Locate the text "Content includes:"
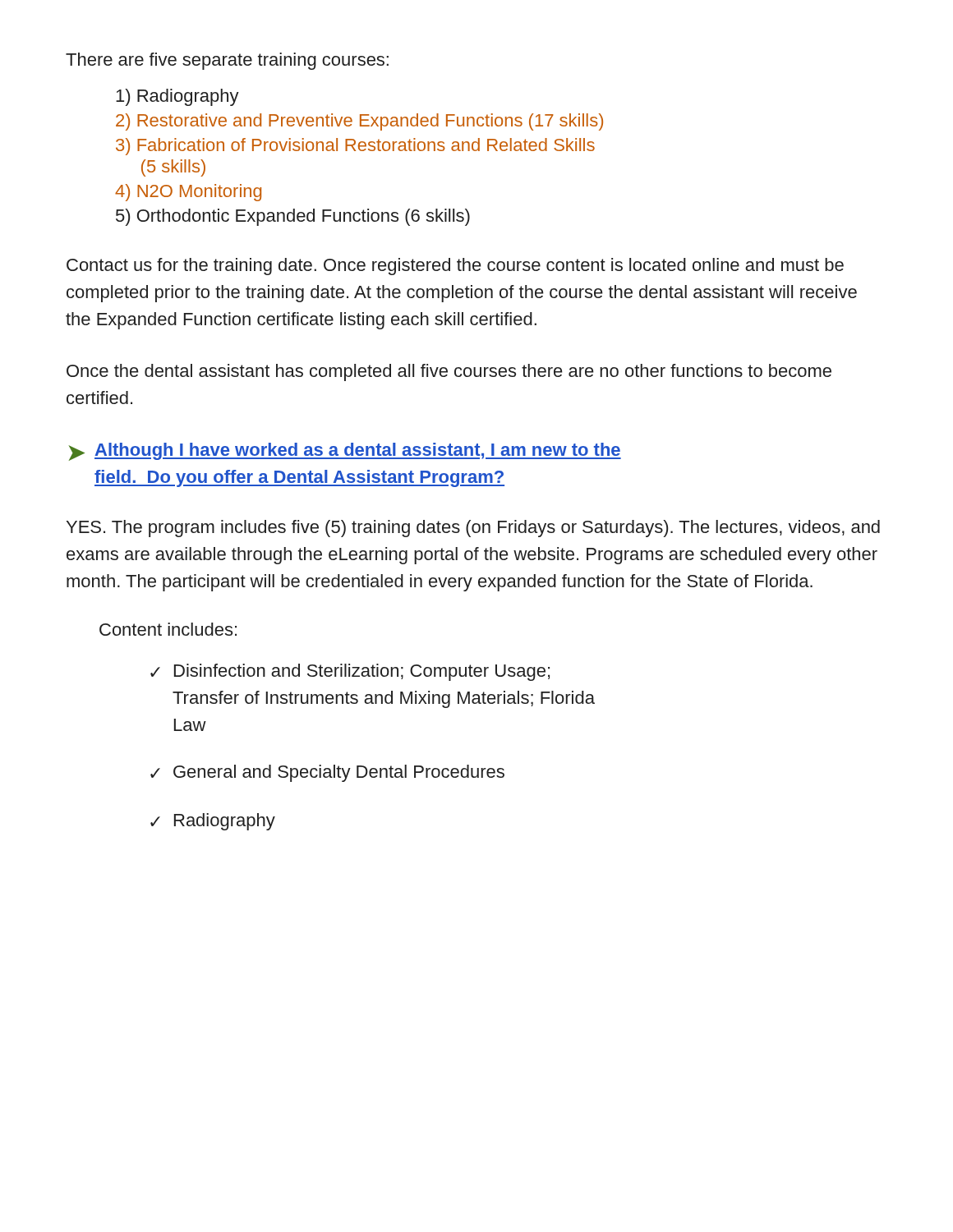The image size is (953, 1232). [x=168, y=630]
